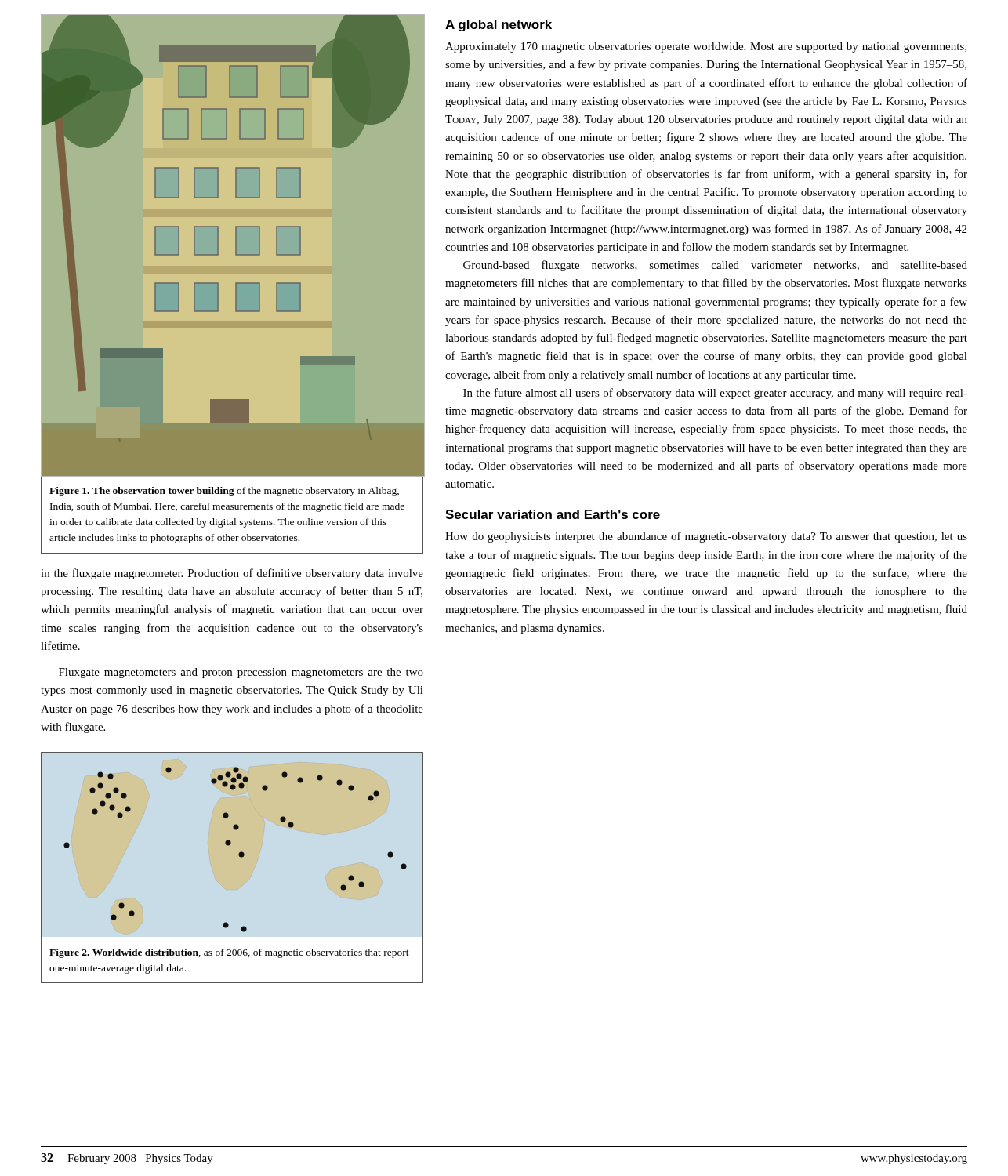Click on the photo

click(x=233, y=245)
